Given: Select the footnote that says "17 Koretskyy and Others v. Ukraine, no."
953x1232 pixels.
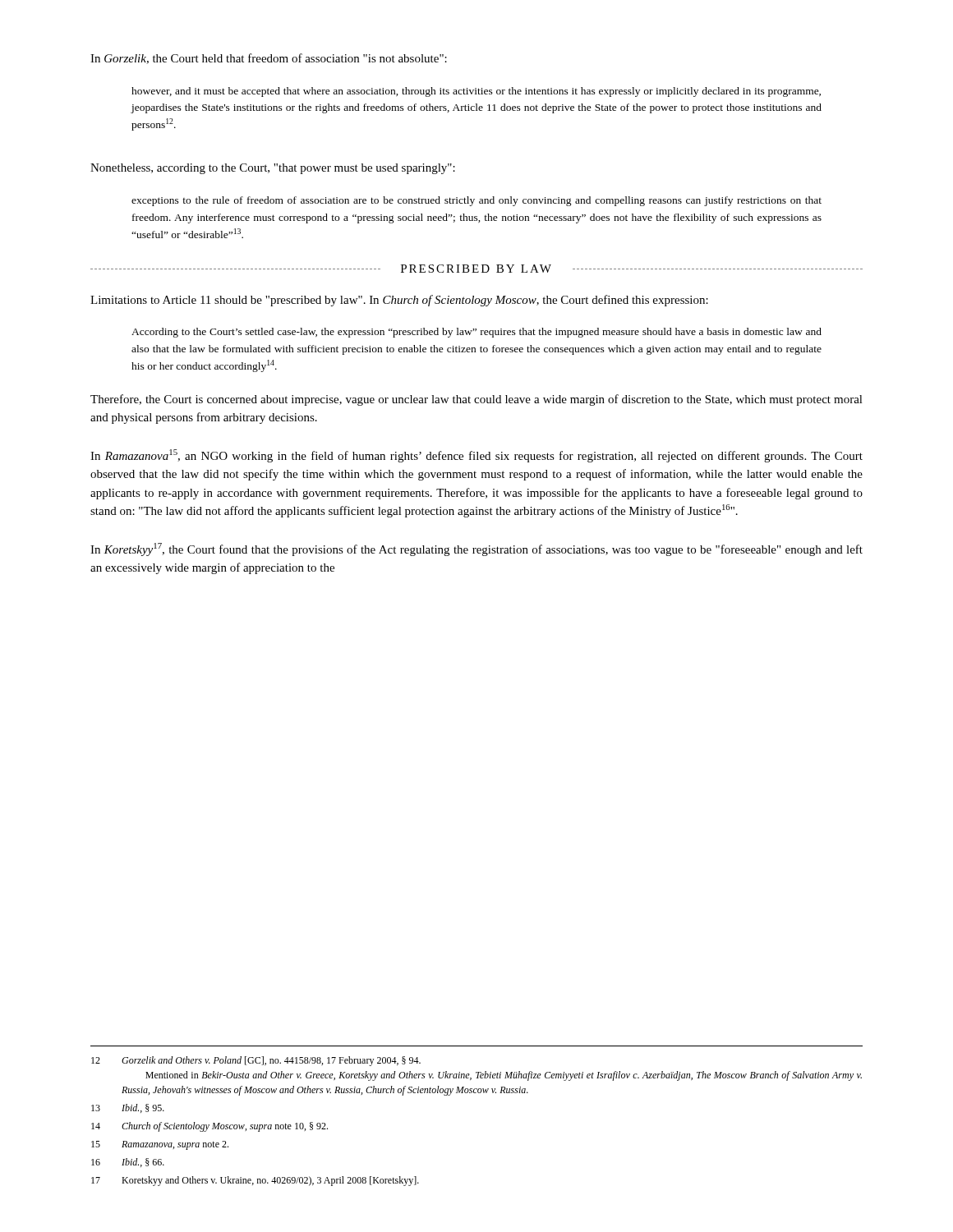Looking at the screenshot, I should tap(255, 1181).
